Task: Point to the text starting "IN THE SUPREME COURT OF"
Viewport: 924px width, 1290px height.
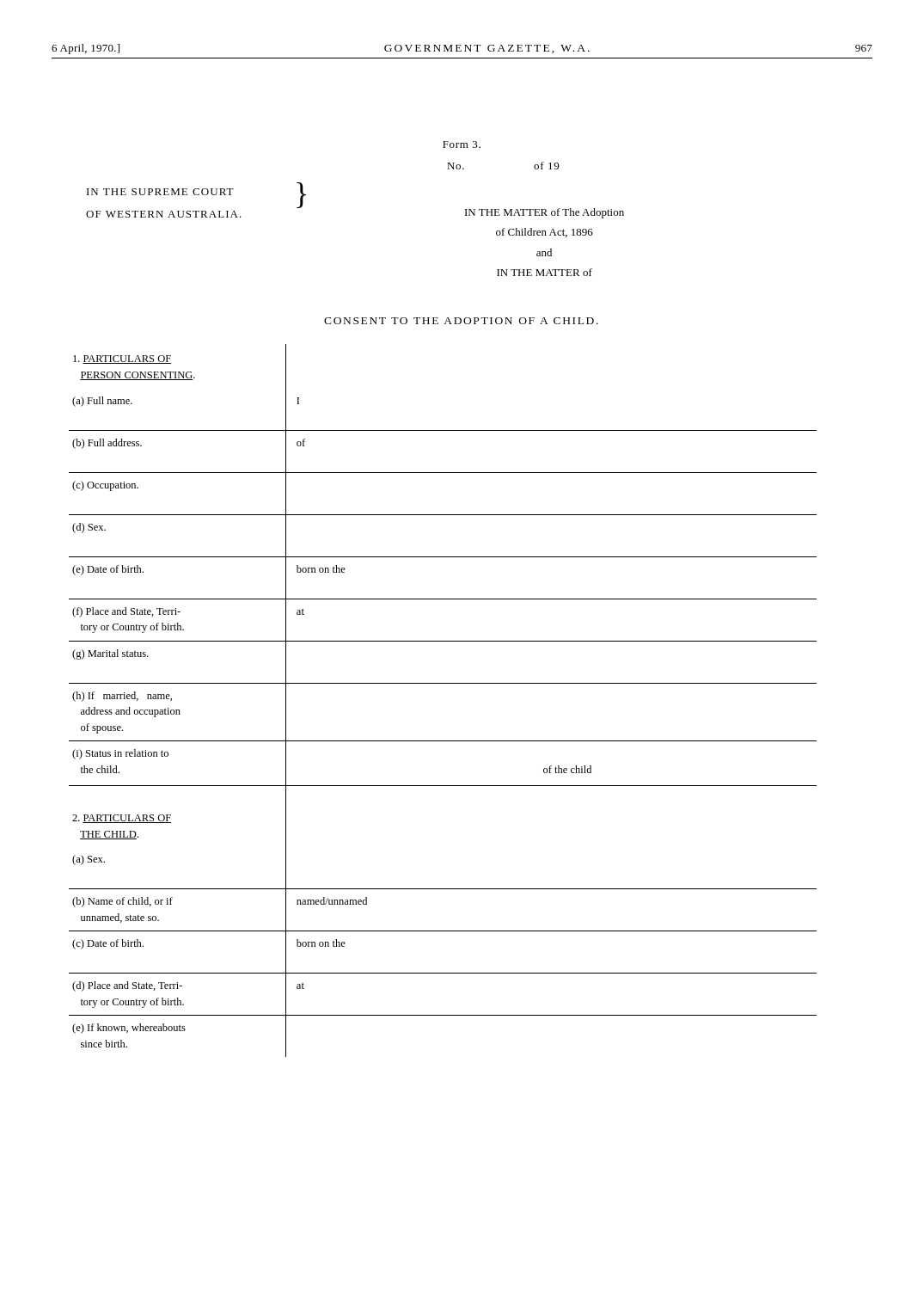Action: coord(164,203)
